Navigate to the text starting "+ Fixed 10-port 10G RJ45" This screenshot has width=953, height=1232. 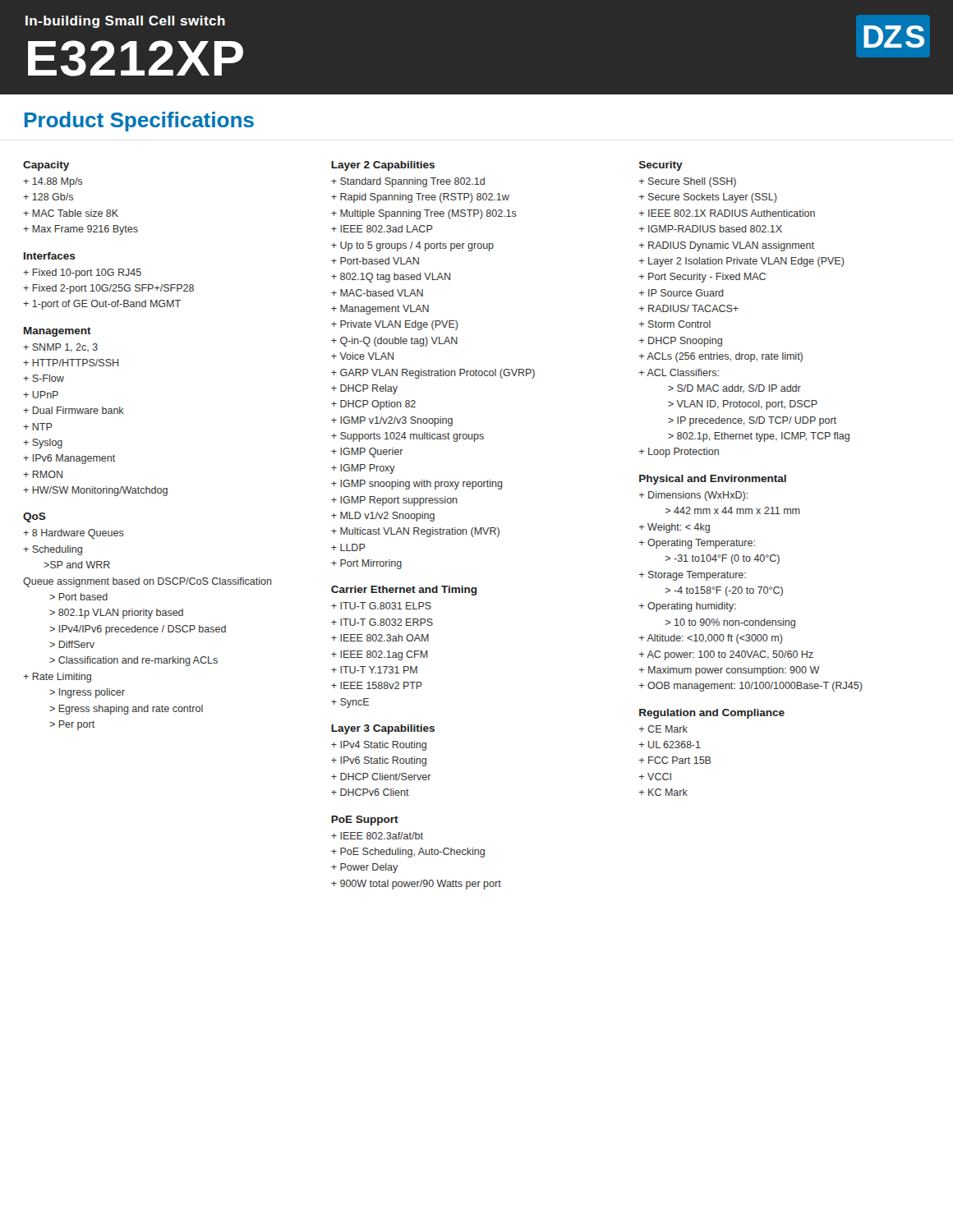pos(82,272)
